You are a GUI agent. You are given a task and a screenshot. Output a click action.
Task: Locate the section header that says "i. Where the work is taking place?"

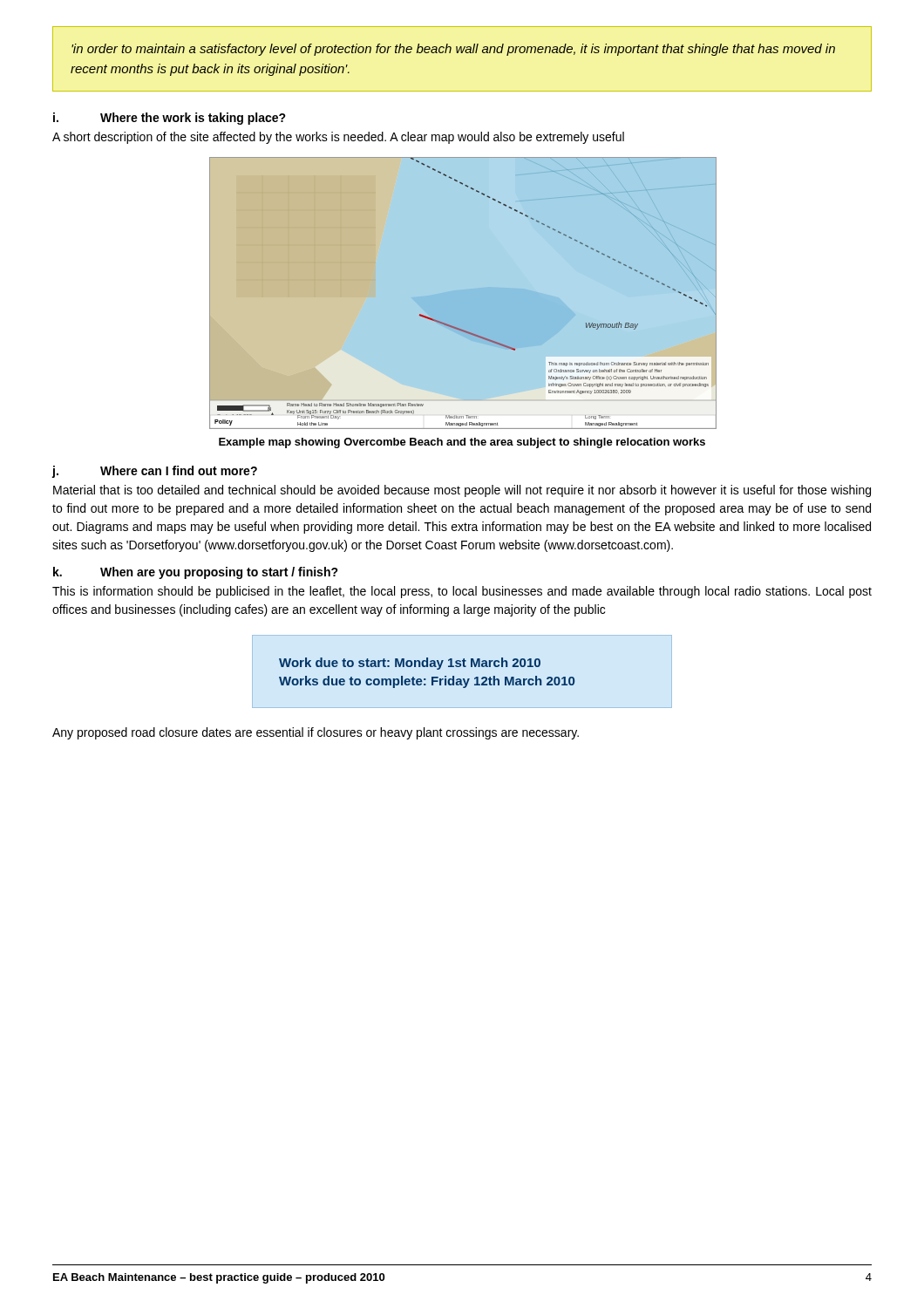[169, 118]
